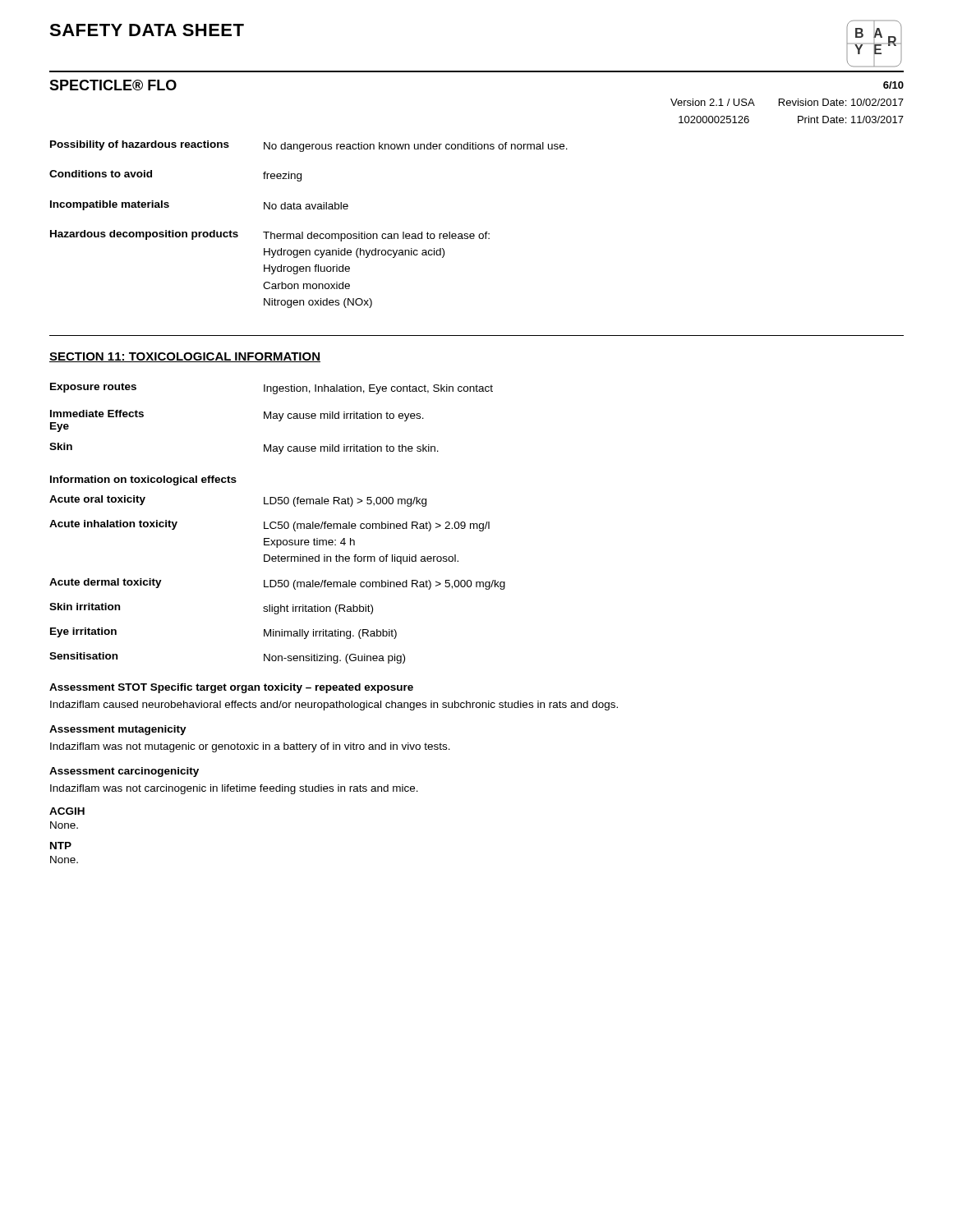The image size is (953, 1232).
Task: Find the block on this page that starts "Indaziflam caused neurobehavioral effects and/or neuropathological changes"
Action: click(x=334, y=704)
